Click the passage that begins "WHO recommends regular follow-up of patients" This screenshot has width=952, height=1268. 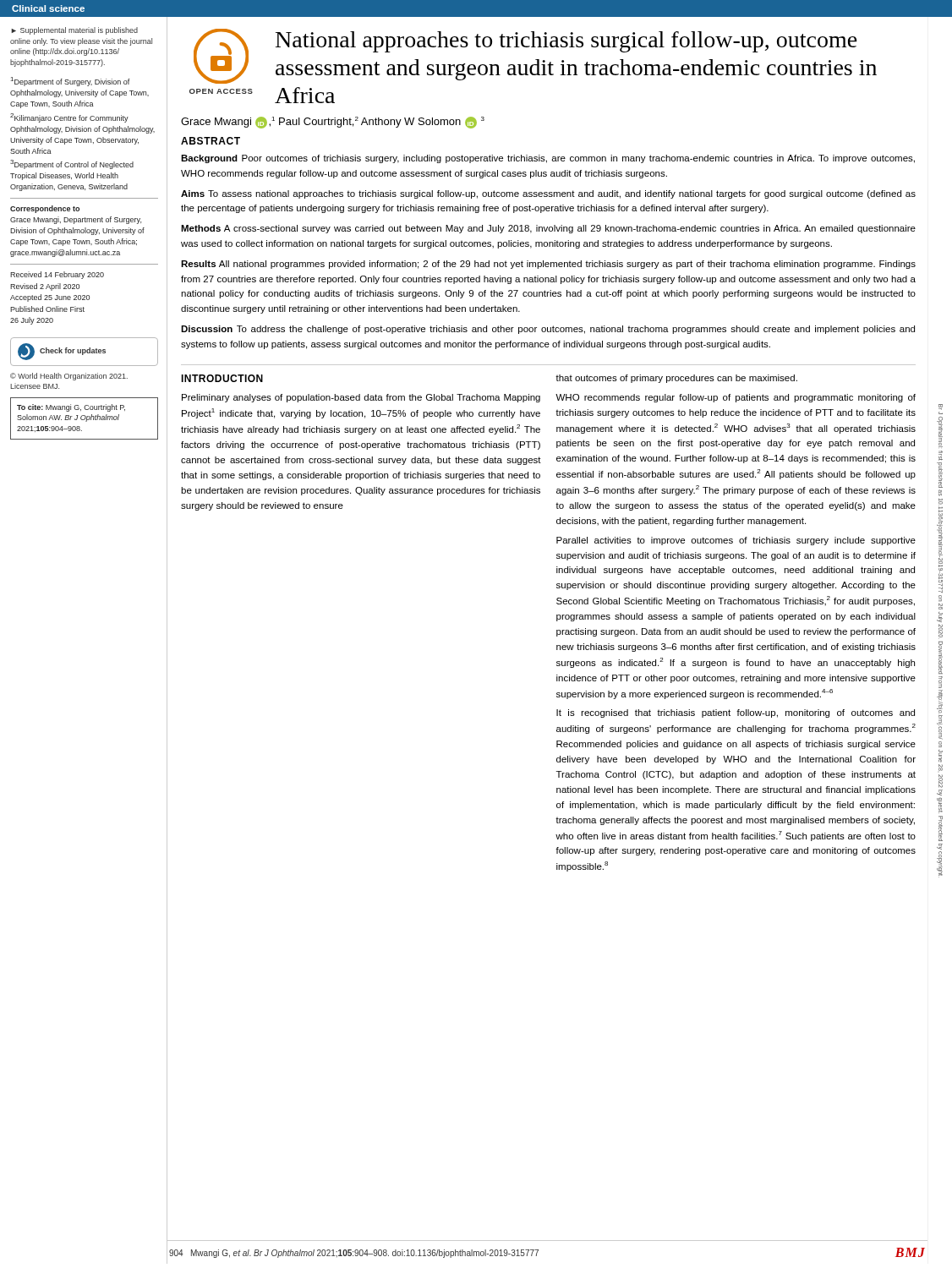(x=736, y=459)
